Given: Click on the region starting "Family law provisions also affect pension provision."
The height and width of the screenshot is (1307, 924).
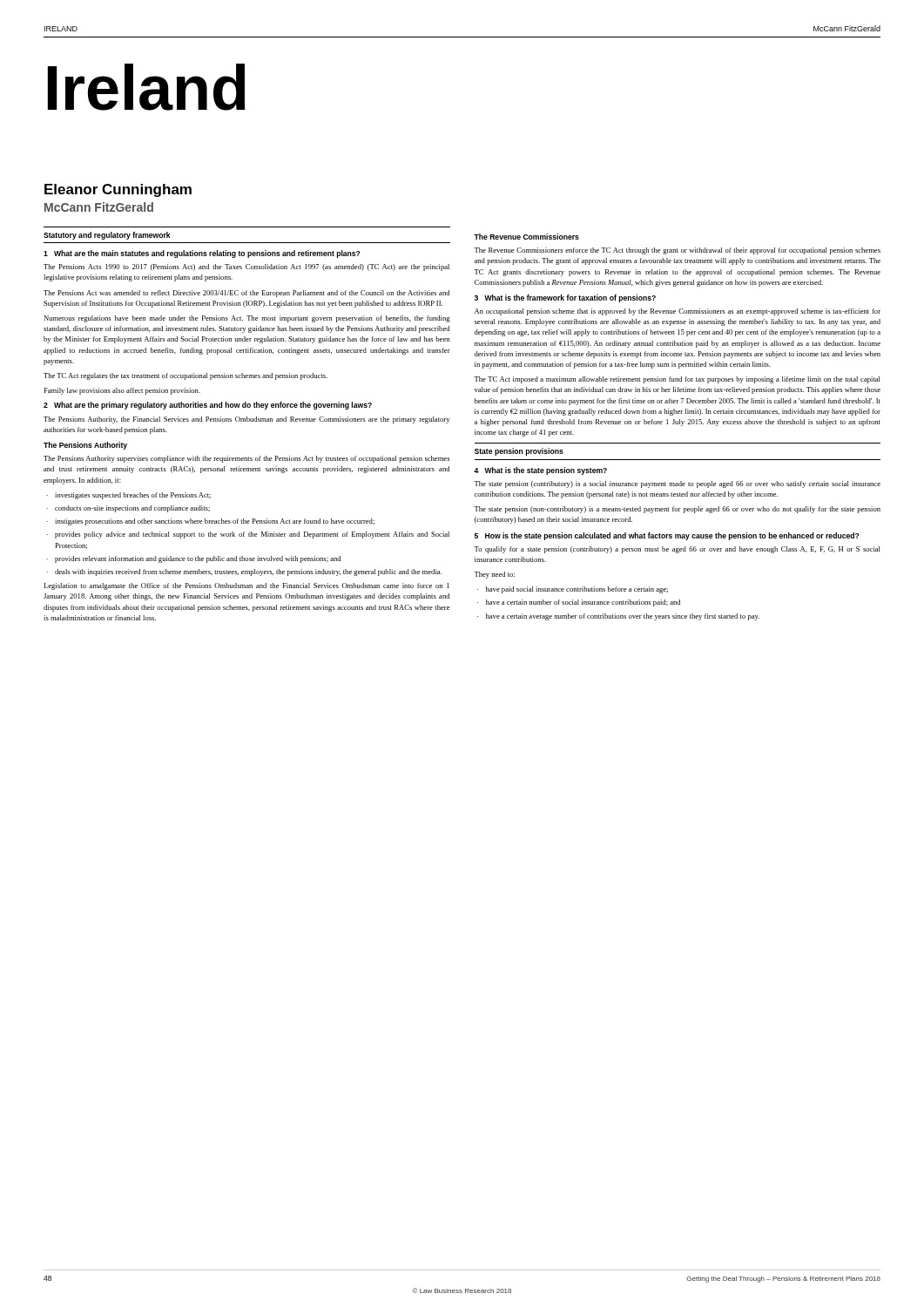Looking at the screenshot, I should (x=122, y=391).
